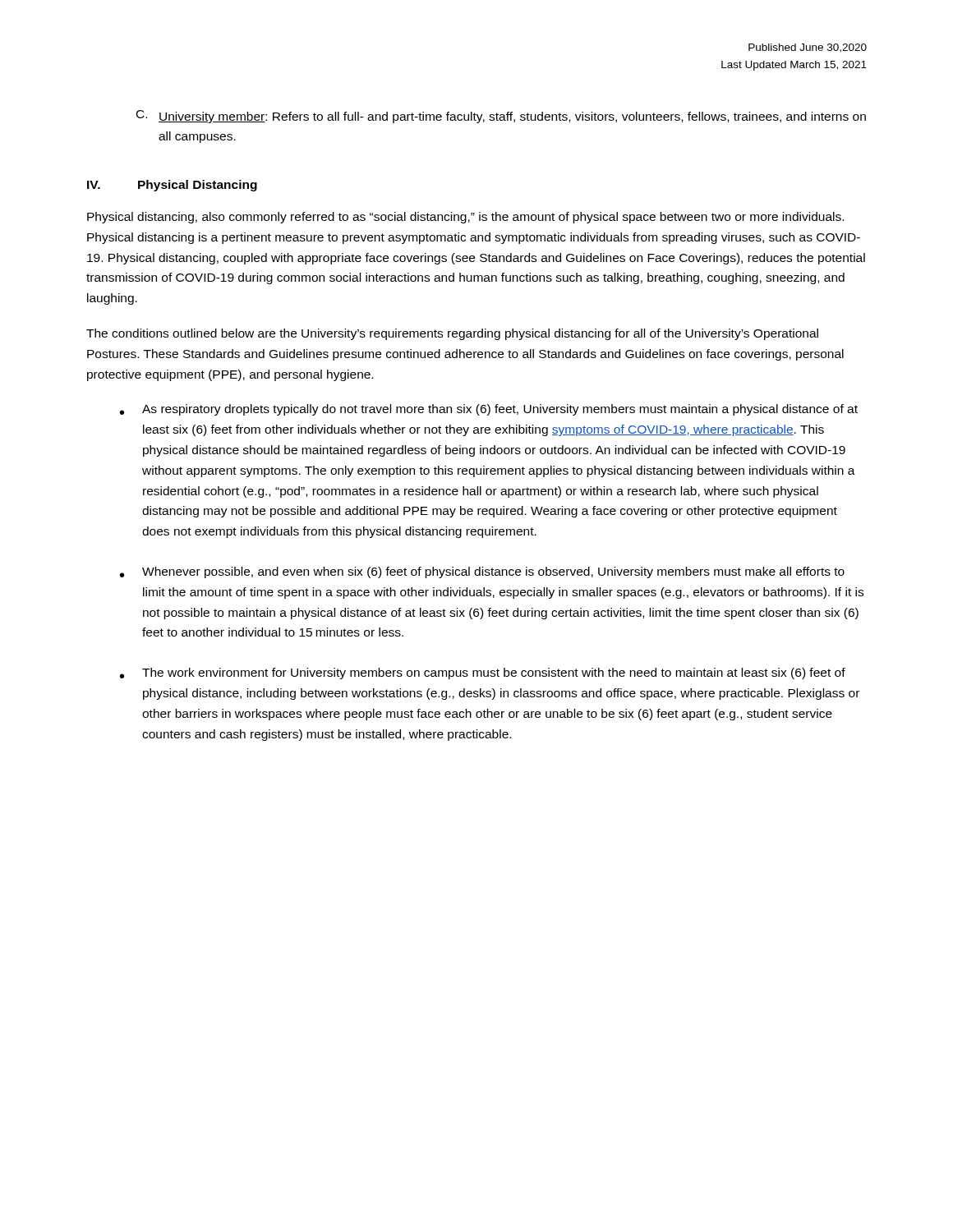Point to the region starting "• The work environment"

(x=493, y=704)
